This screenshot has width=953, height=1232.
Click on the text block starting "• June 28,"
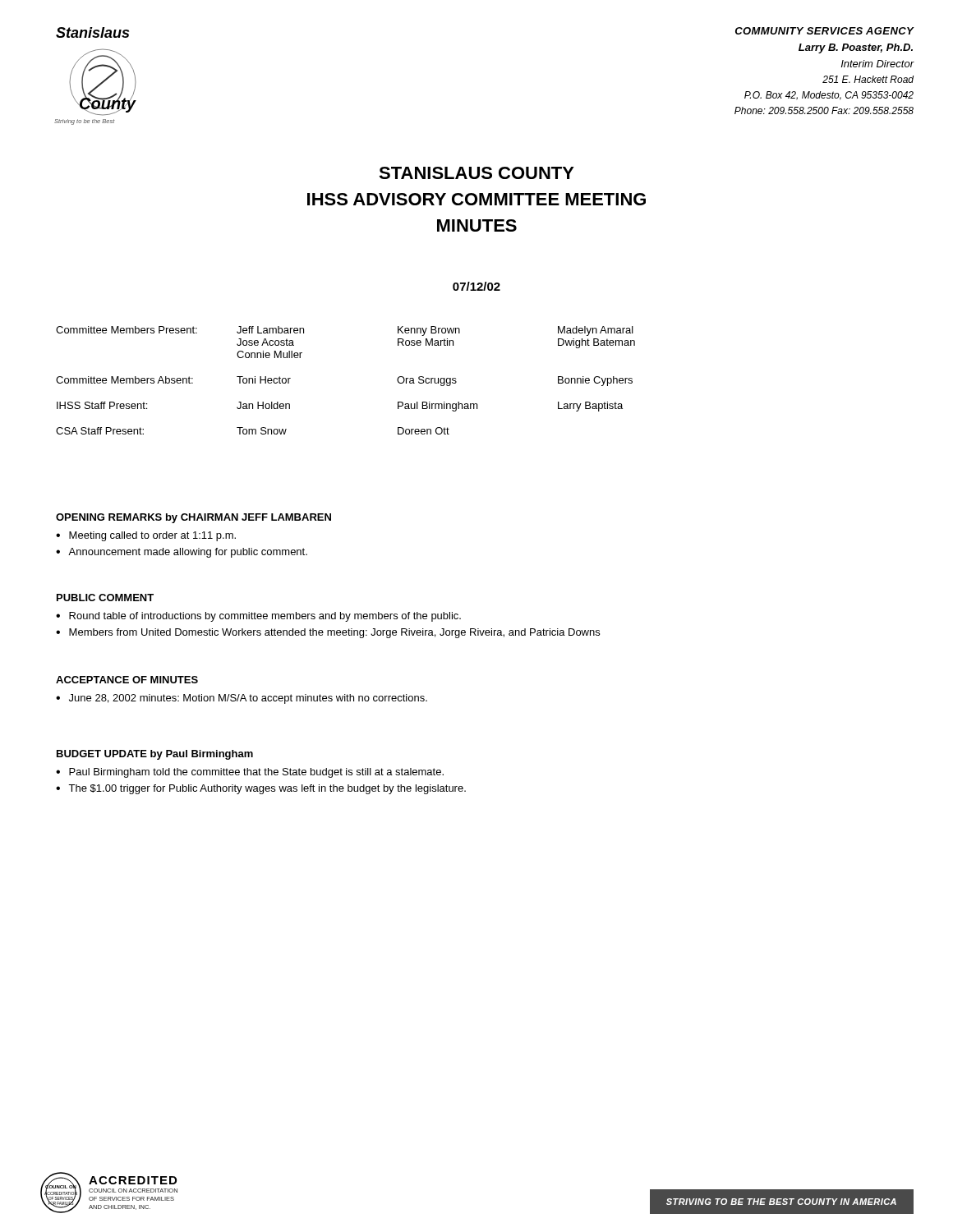242,698
